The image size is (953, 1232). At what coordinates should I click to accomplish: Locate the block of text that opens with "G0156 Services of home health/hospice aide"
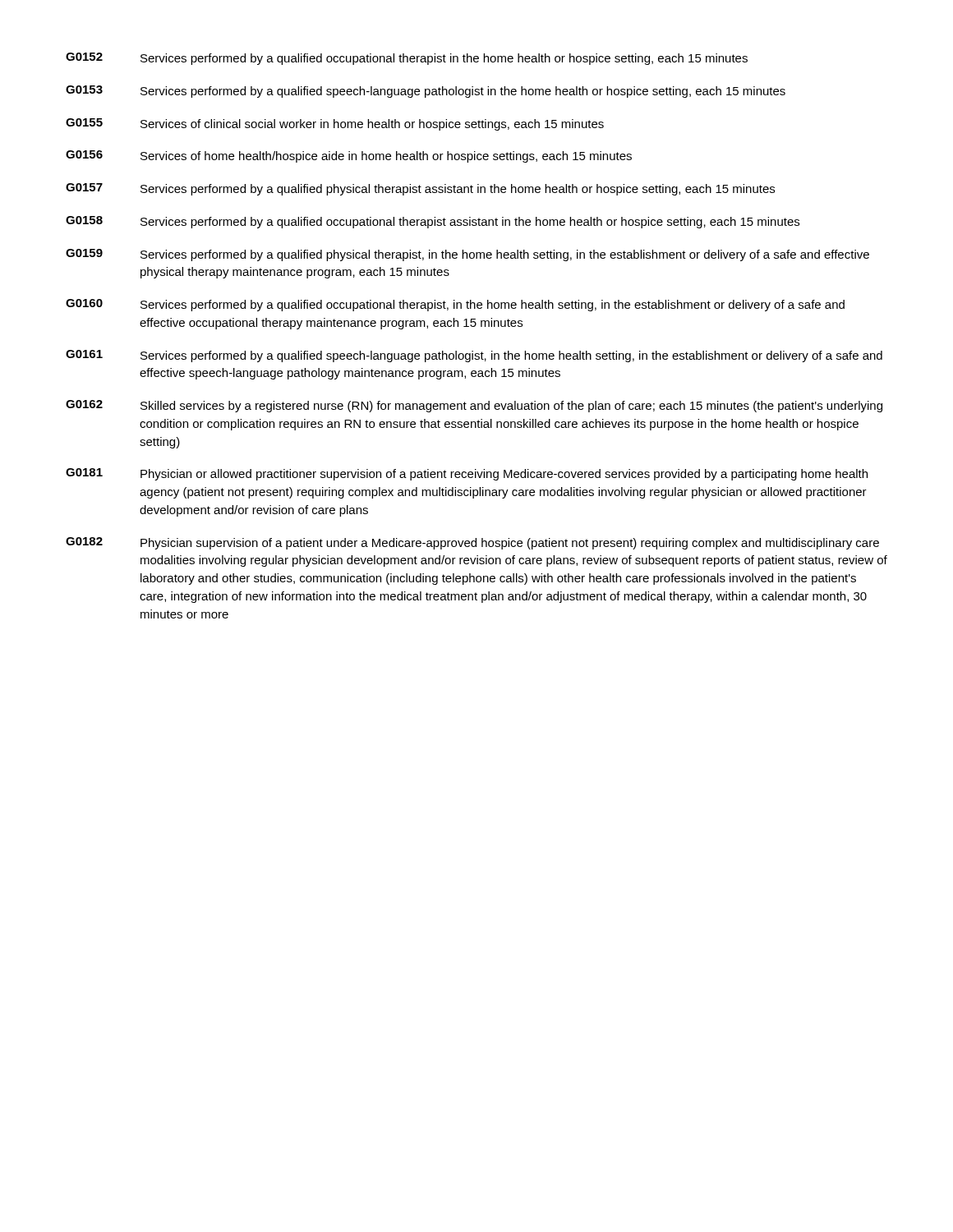point(476,156)
